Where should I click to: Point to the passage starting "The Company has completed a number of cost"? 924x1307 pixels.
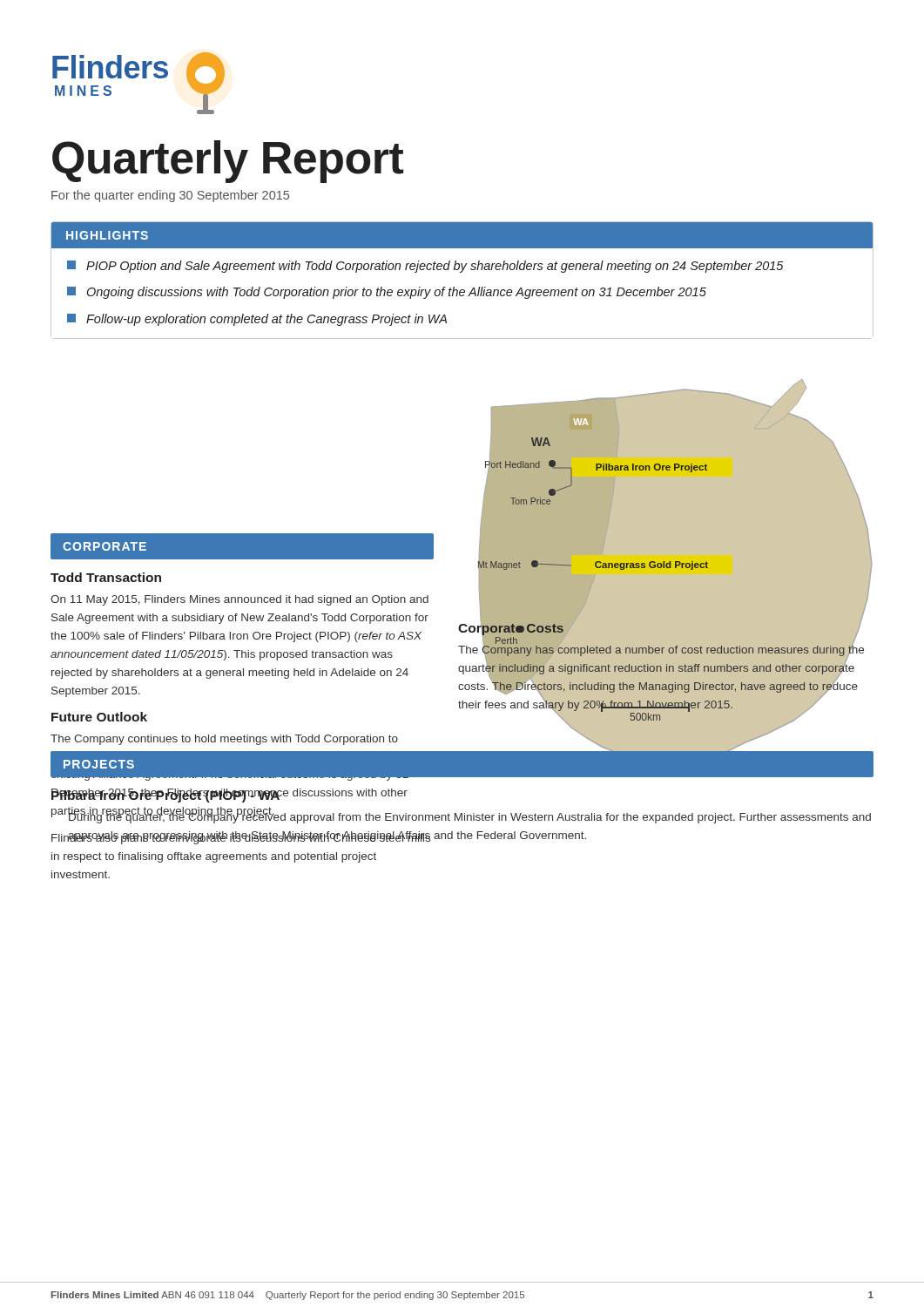click(x=661, y=677)
